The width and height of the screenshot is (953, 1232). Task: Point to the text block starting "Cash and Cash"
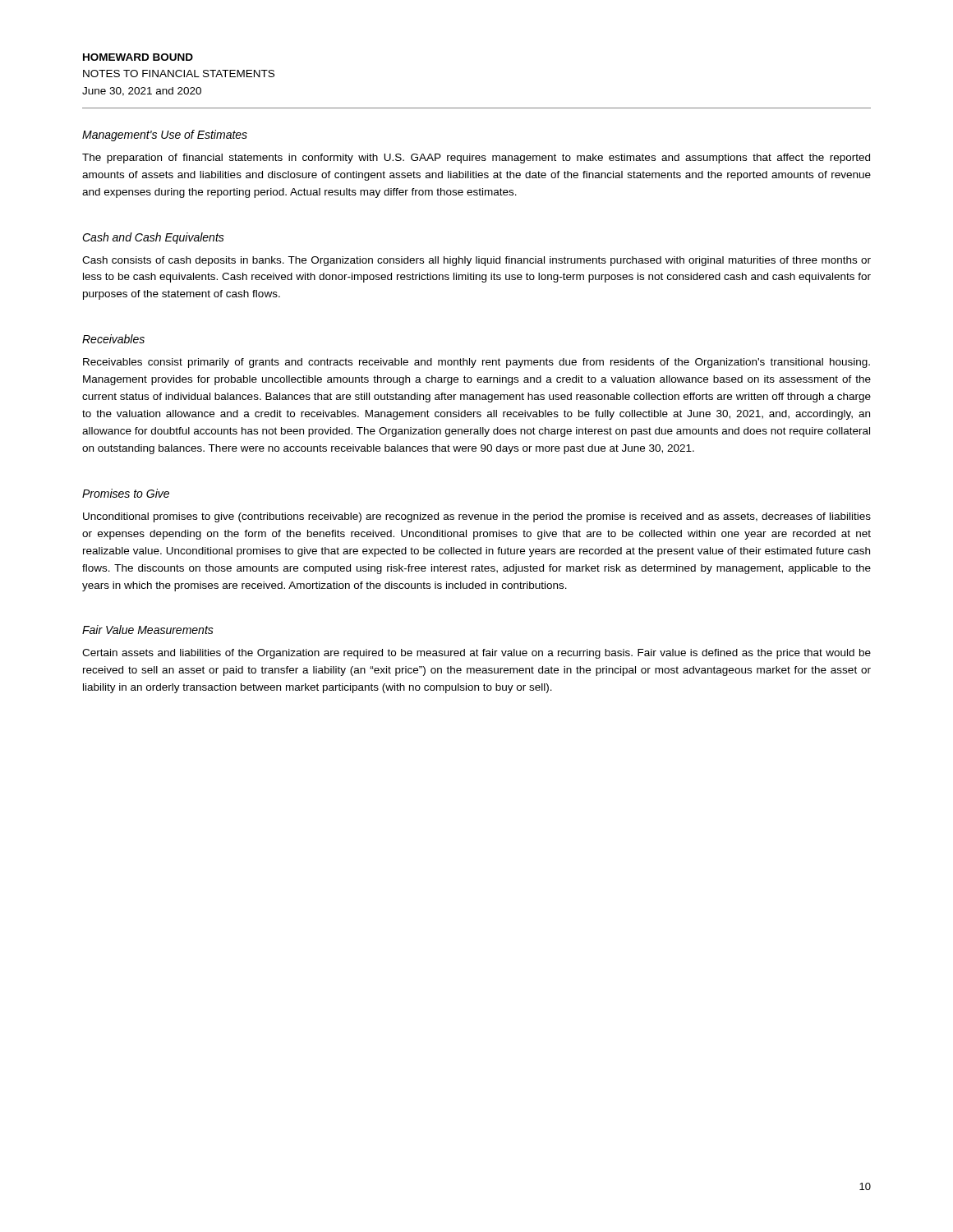(153, 237)
